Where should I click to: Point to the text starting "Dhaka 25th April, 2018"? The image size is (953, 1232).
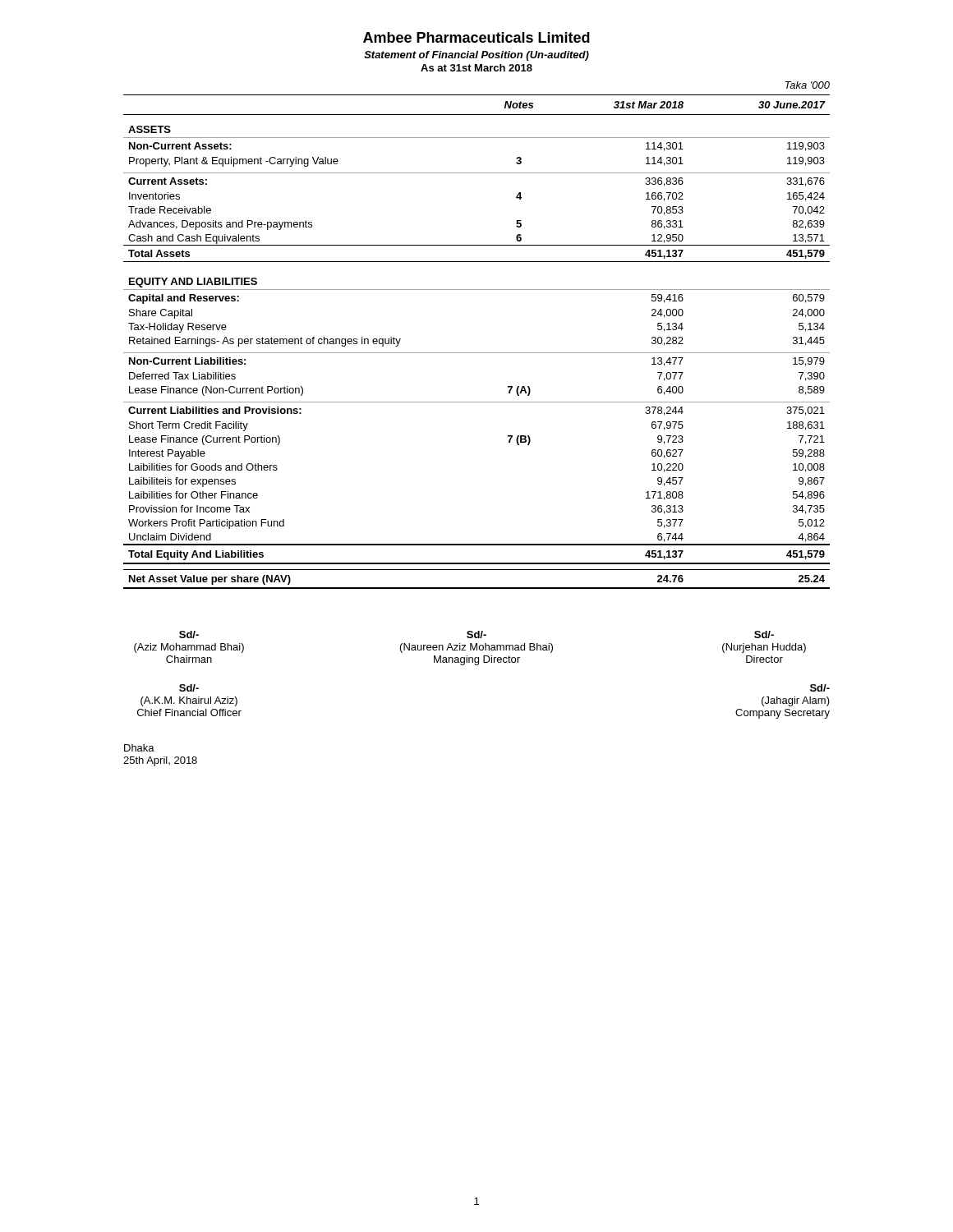[x=139, y=748]
